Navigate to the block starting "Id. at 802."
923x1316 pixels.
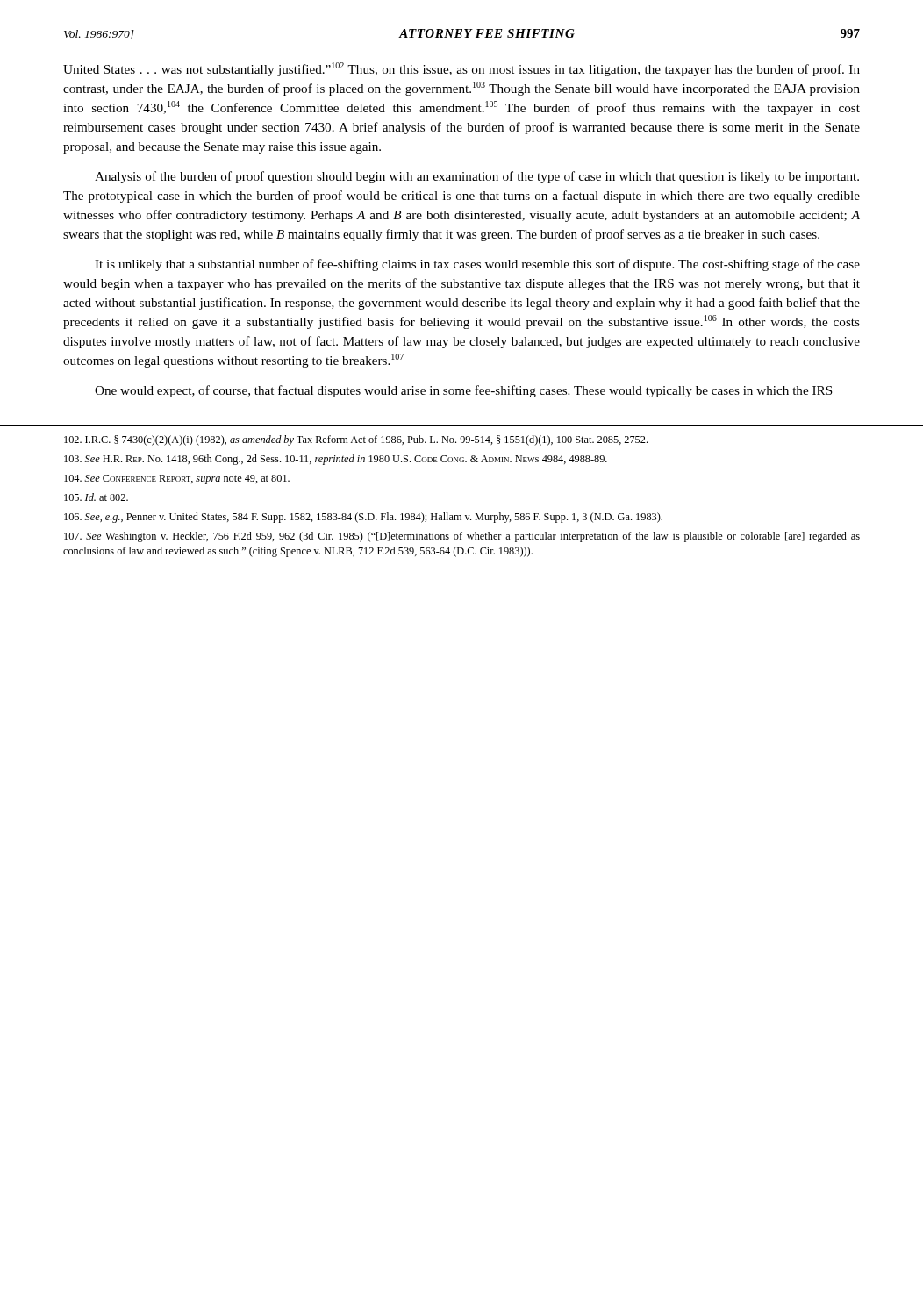[x=96, y=498]
